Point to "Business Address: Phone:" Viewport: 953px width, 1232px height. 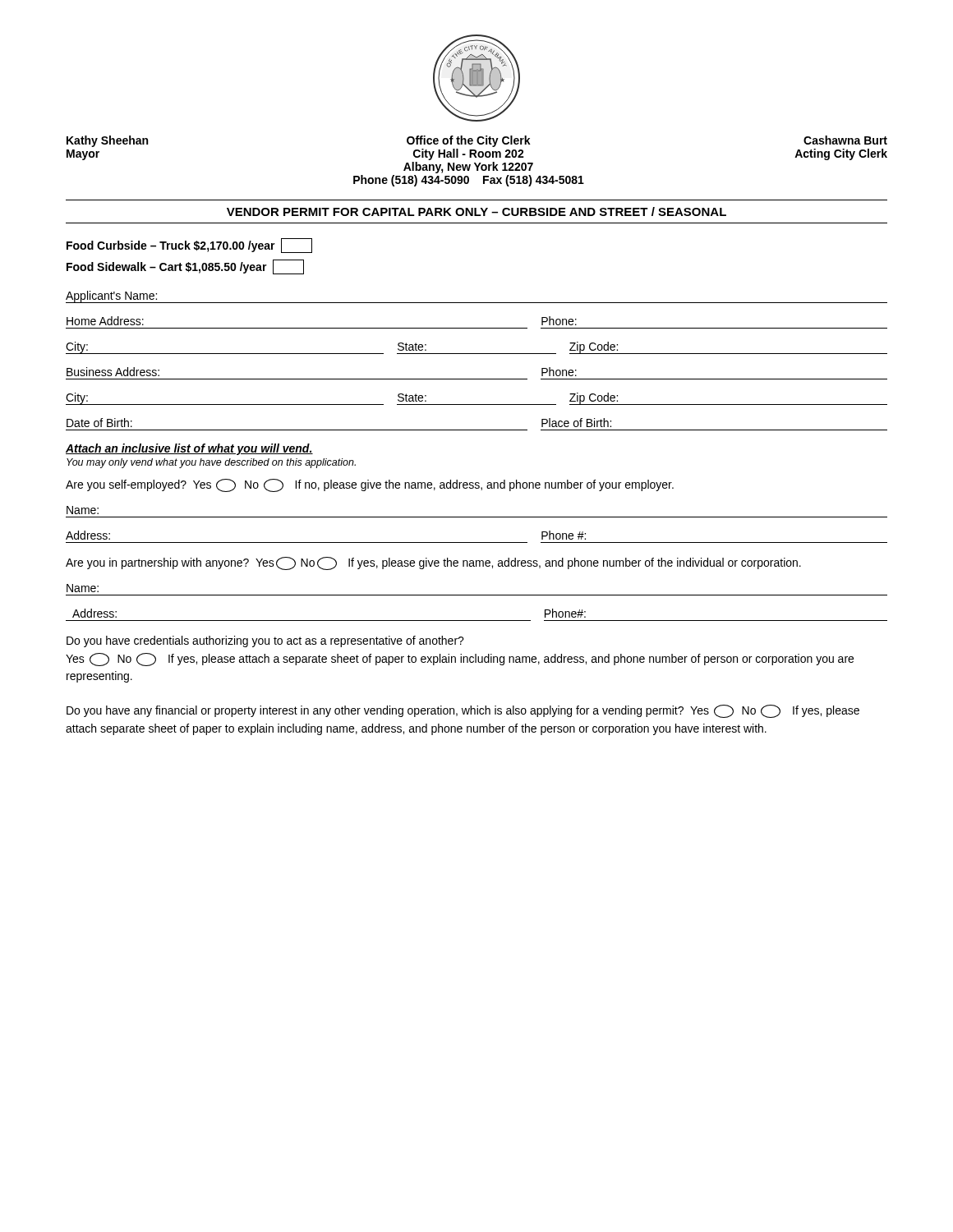(x=476, y=372)
